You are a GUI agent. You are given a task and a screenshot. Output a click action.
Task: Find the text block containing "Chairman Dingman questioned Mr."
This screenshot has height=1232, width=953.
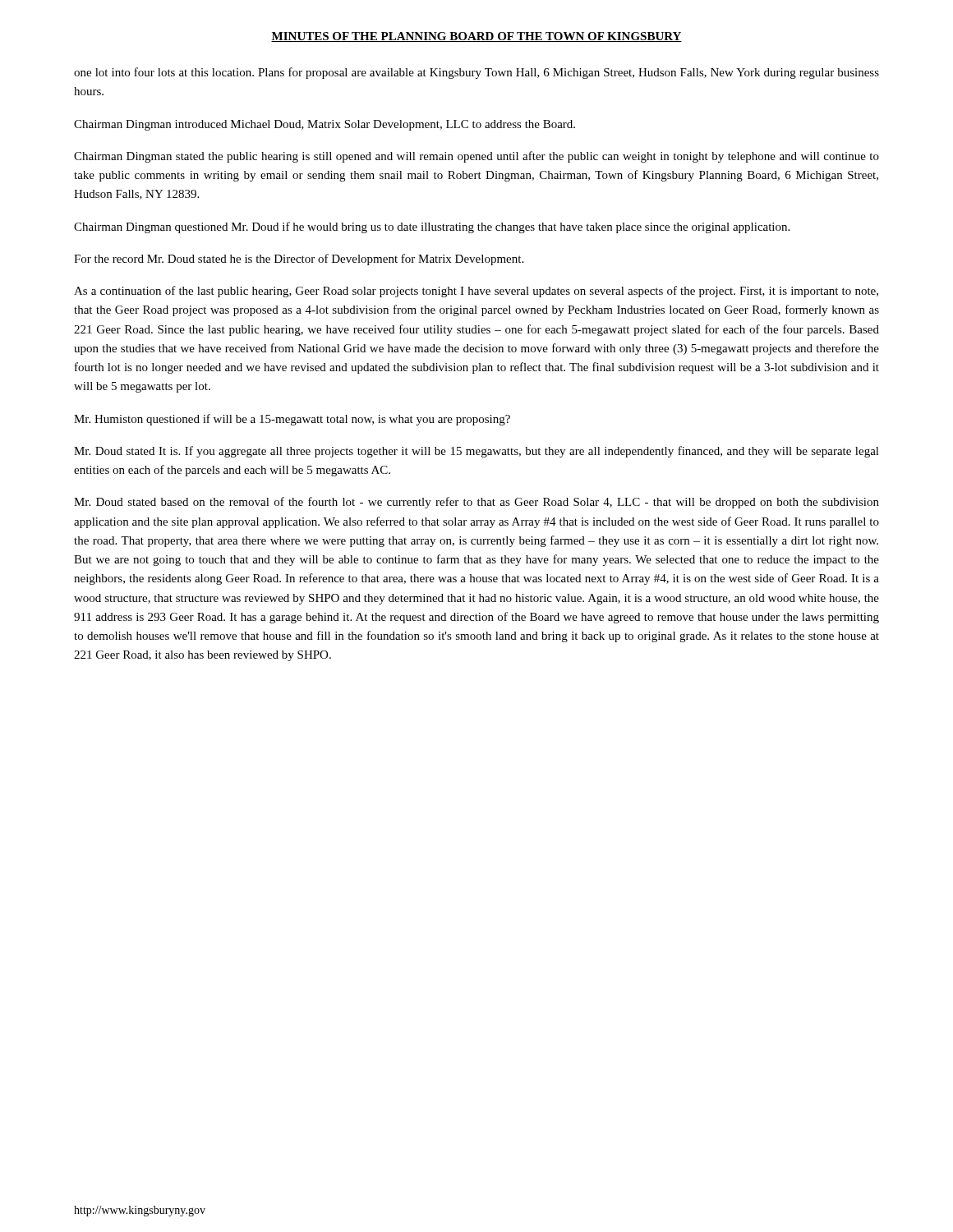pyautogui.click(x=432, y=226)
